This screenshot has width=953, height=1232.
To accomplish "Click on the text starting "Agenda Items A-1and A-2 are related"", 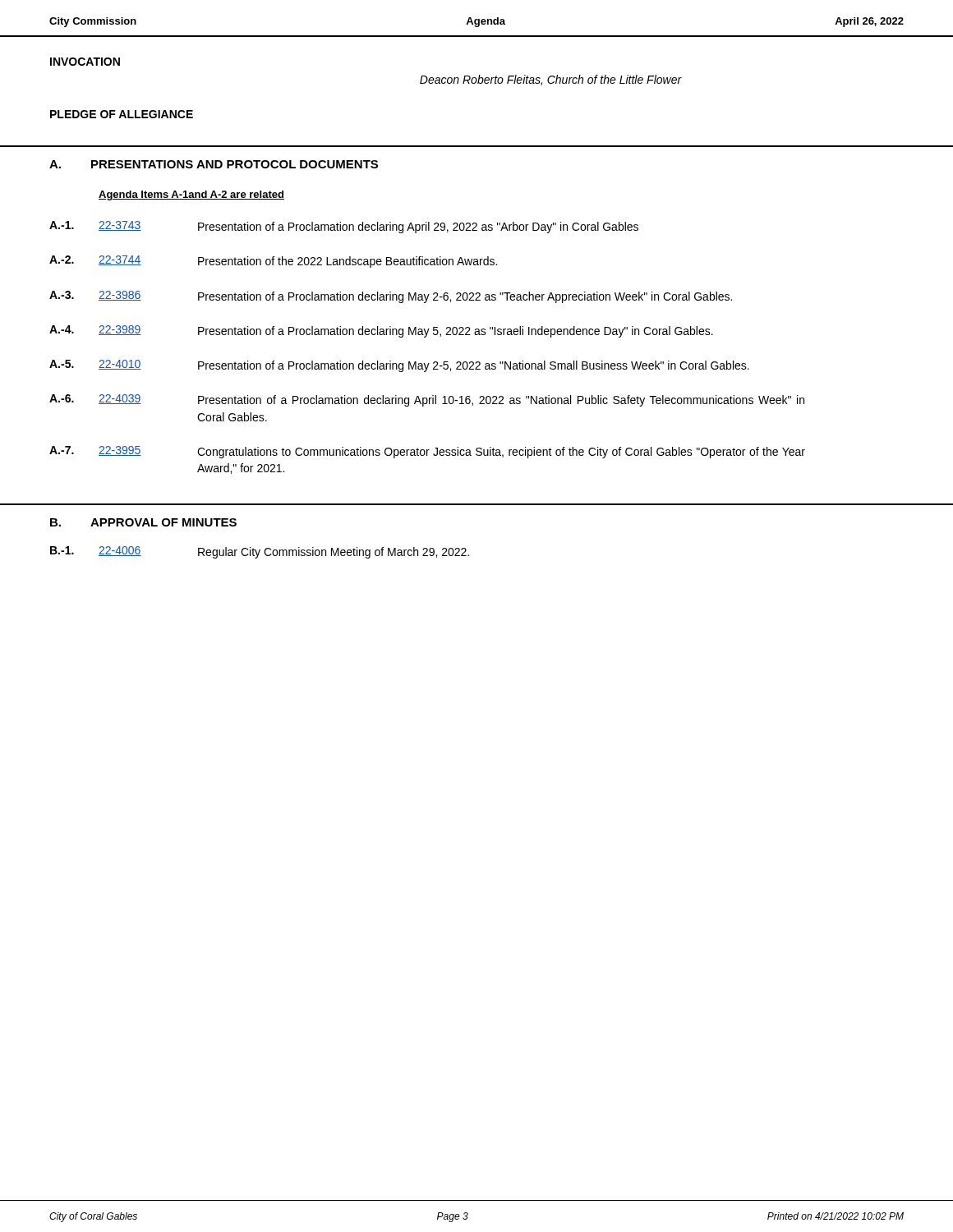I will [x=191, y=194].
